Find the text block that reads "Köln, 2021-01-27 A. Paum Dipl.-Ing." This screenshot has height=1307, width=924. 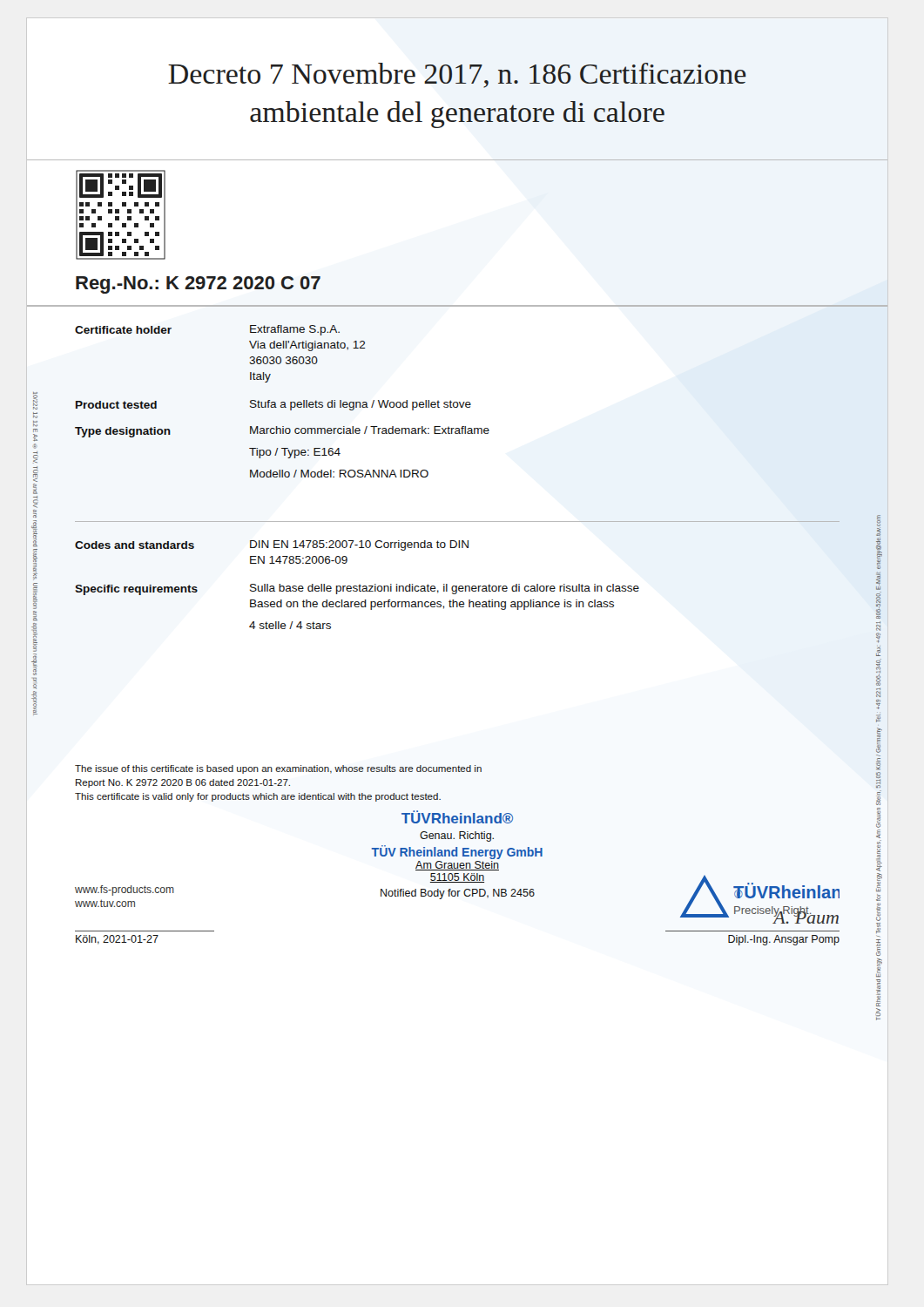(111, 907)
